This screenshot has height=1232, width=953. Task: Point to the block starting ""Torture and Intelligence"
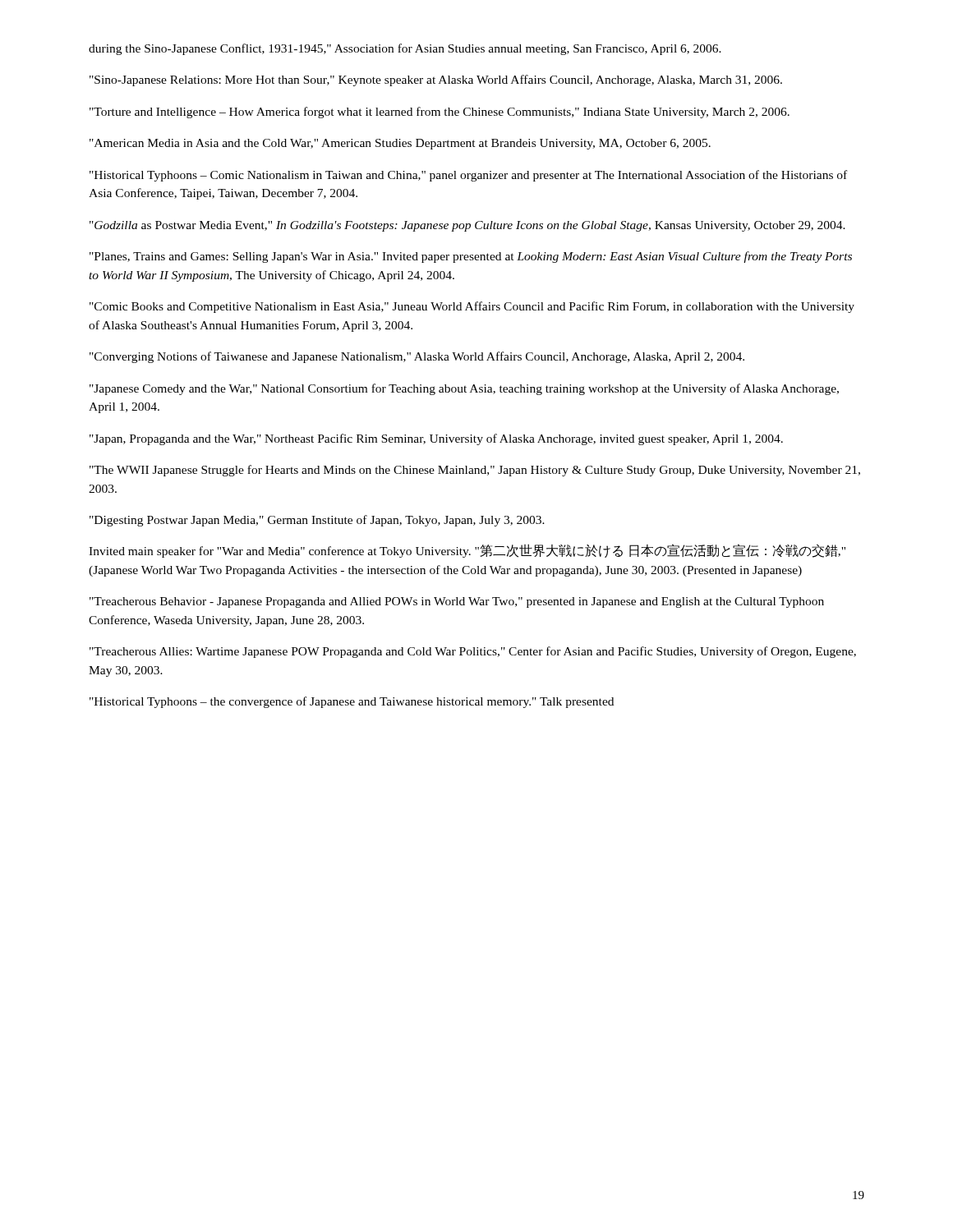(439, 111)
